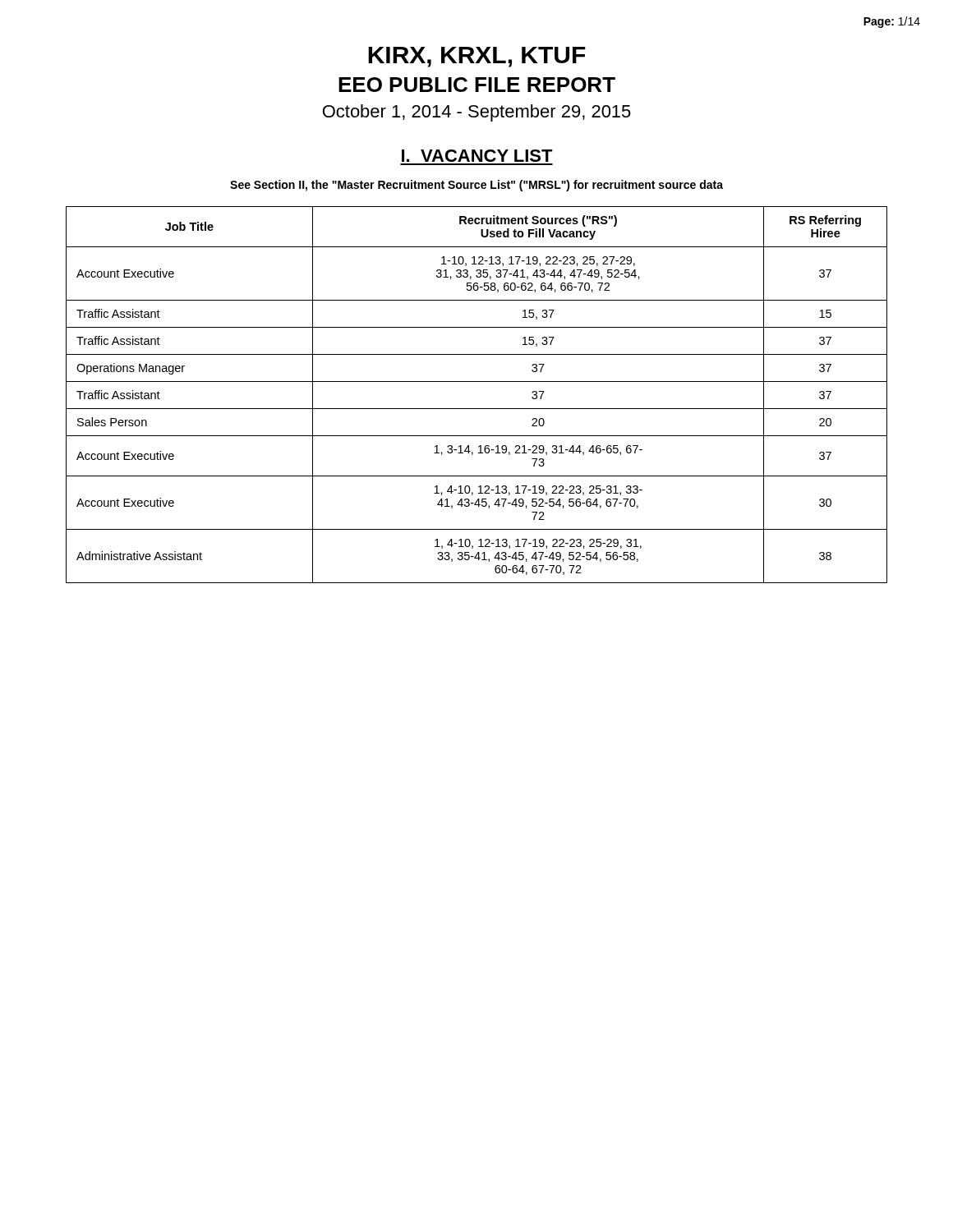Find the table that mentions "Traffic Assistant"

(476, 395)
